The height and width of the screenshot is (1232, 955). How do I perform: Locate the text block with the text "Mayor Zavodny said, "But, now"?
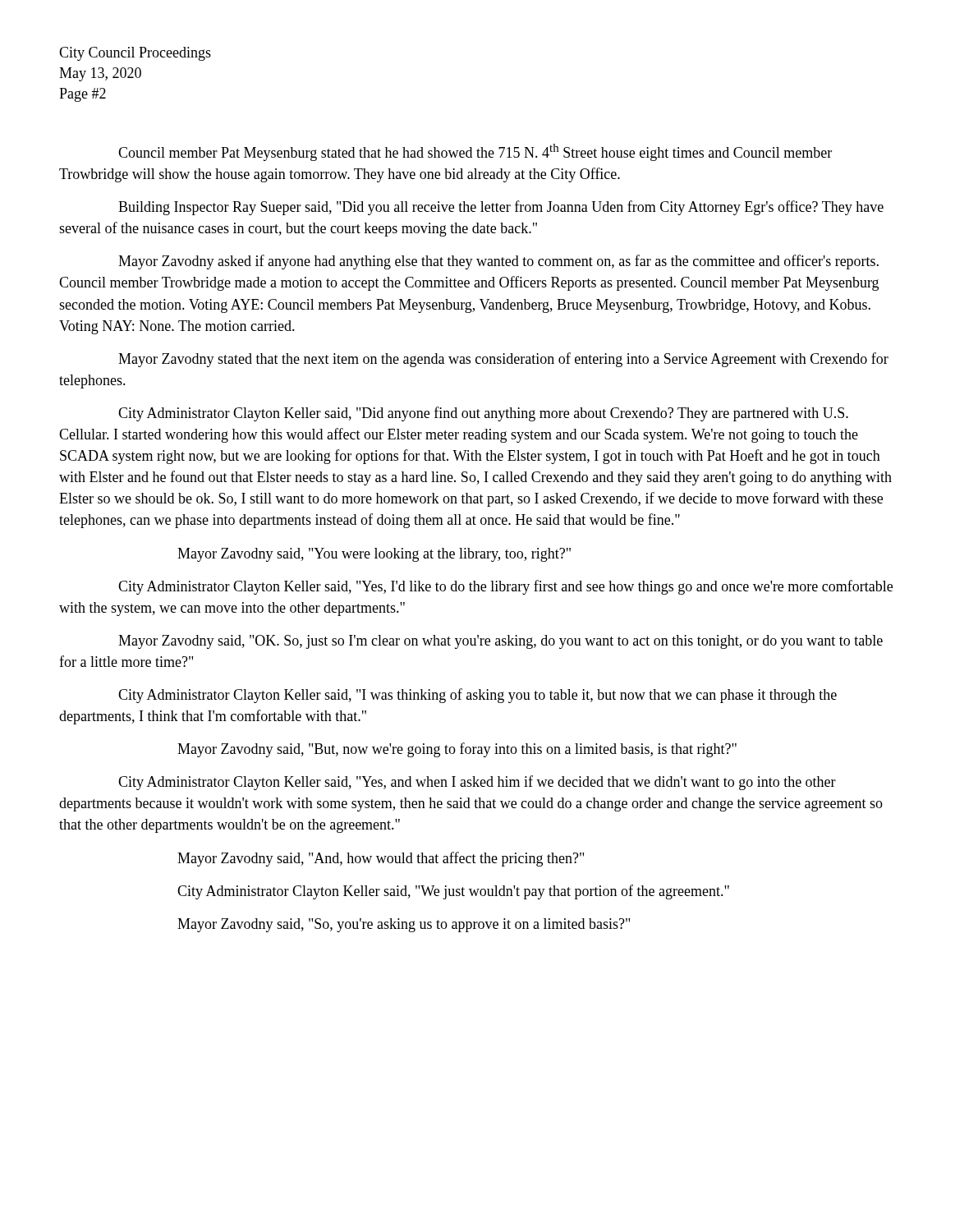(457, 749)
